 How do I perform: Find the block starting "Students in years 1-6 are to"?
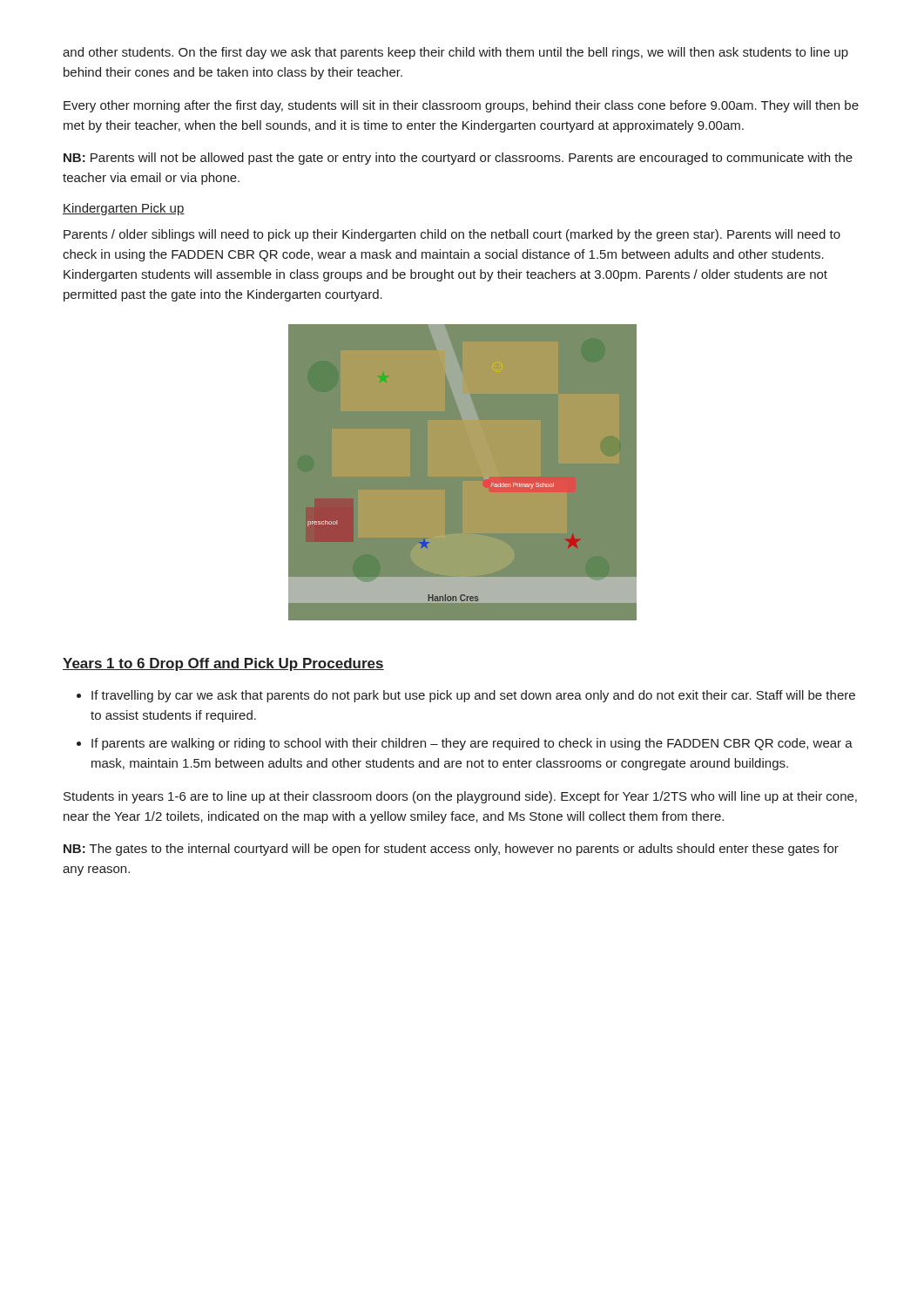pyautogui.click(x=460, y=806)
